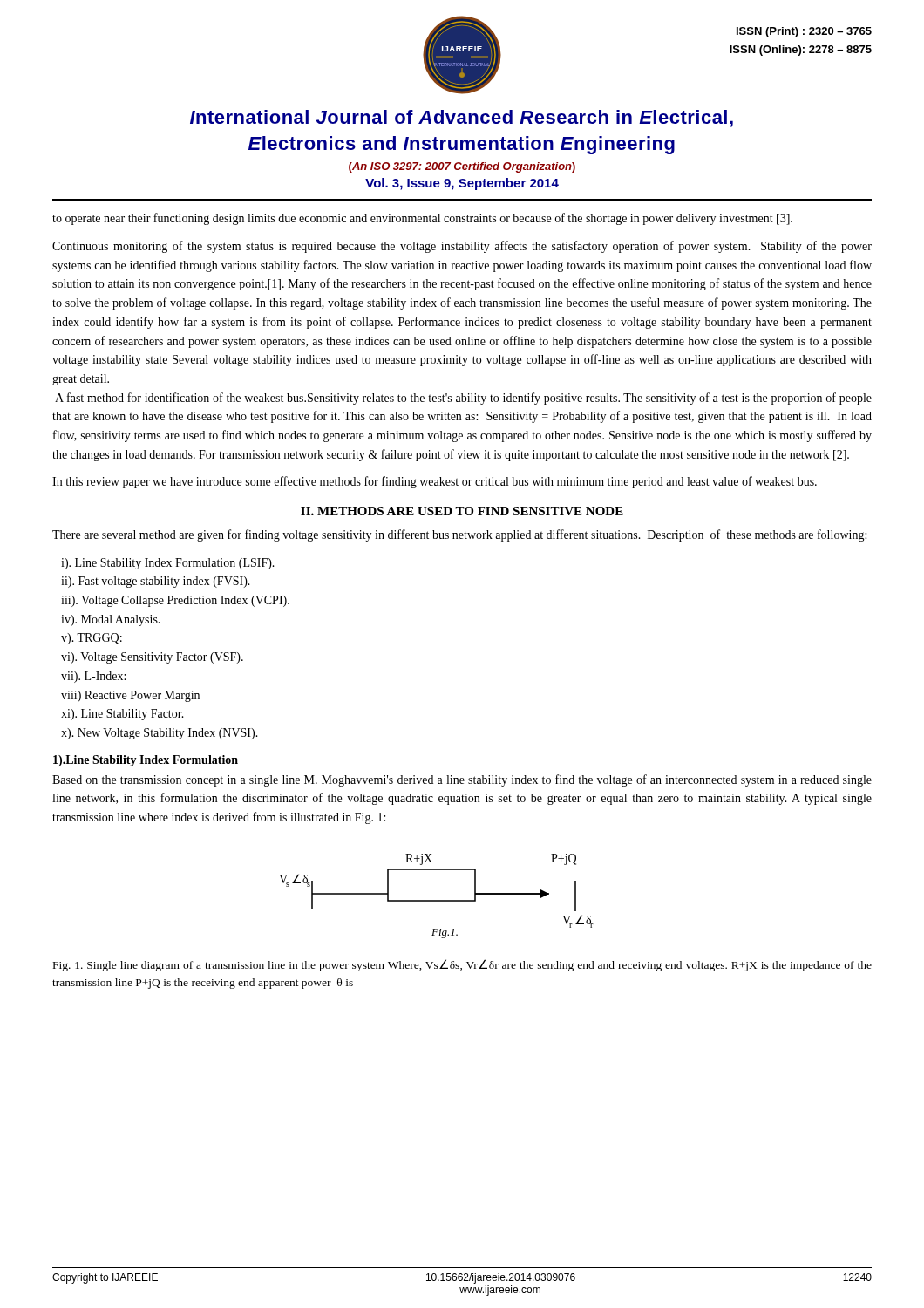
Task: Navigate to the passage starting "i). Line Stability Index Formulation (LSIF)."
Action: (168, 563)
